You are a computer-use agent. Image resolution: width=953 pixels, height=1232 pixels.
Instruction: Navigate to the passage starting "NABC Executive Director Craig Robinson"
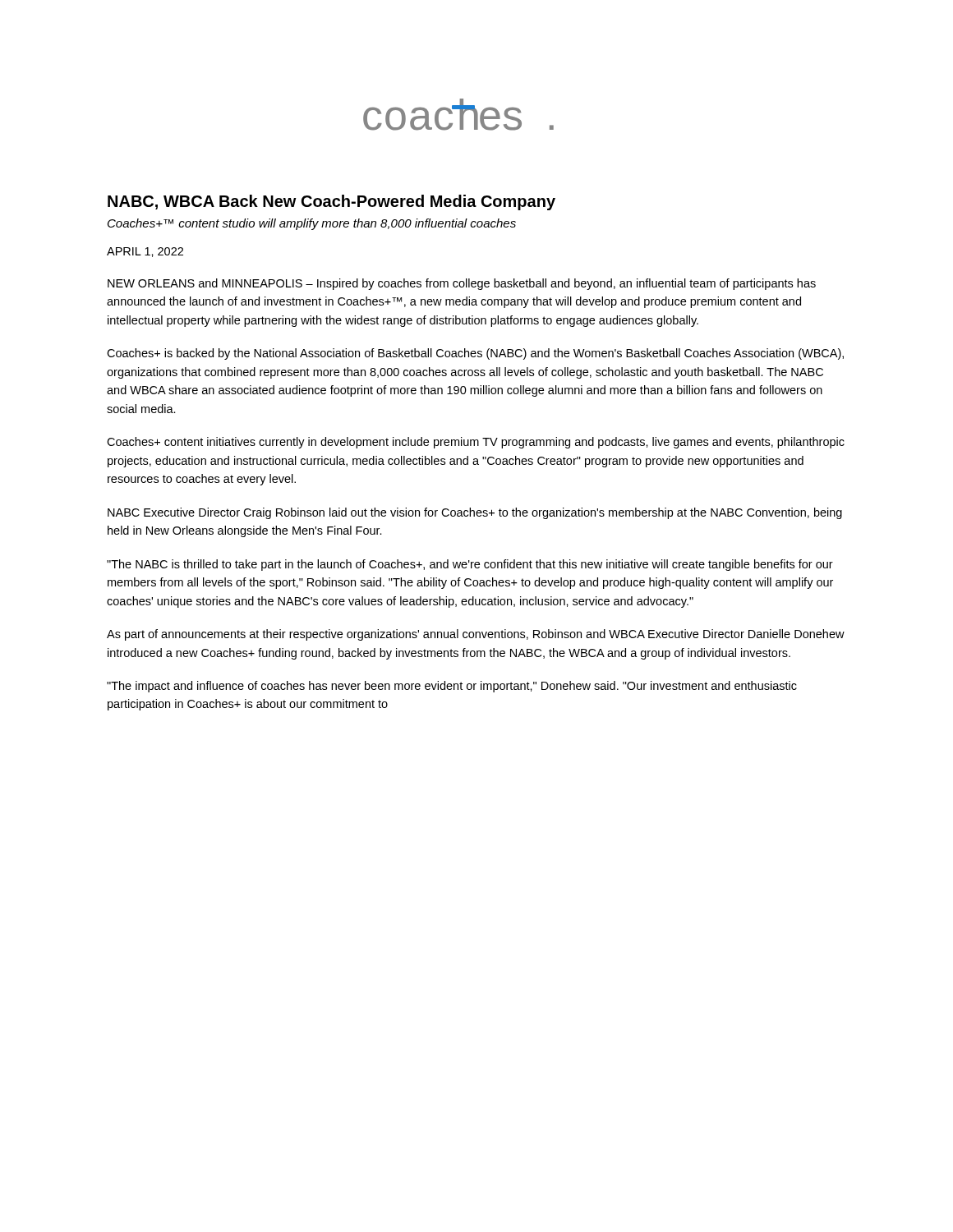click(475, 522)
